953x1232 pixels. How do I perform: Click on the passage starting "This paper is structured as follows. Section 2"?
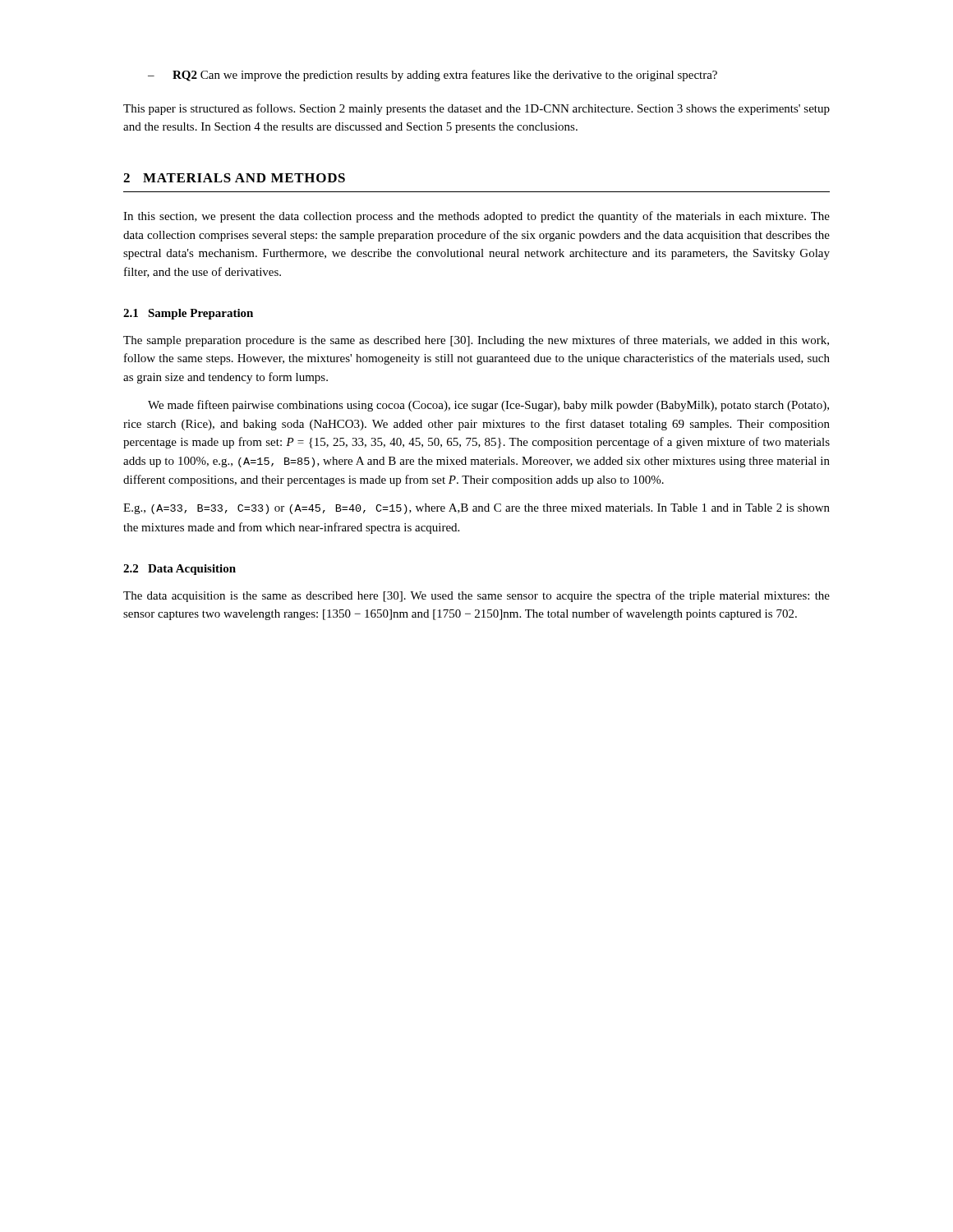(x=476, y=117)
